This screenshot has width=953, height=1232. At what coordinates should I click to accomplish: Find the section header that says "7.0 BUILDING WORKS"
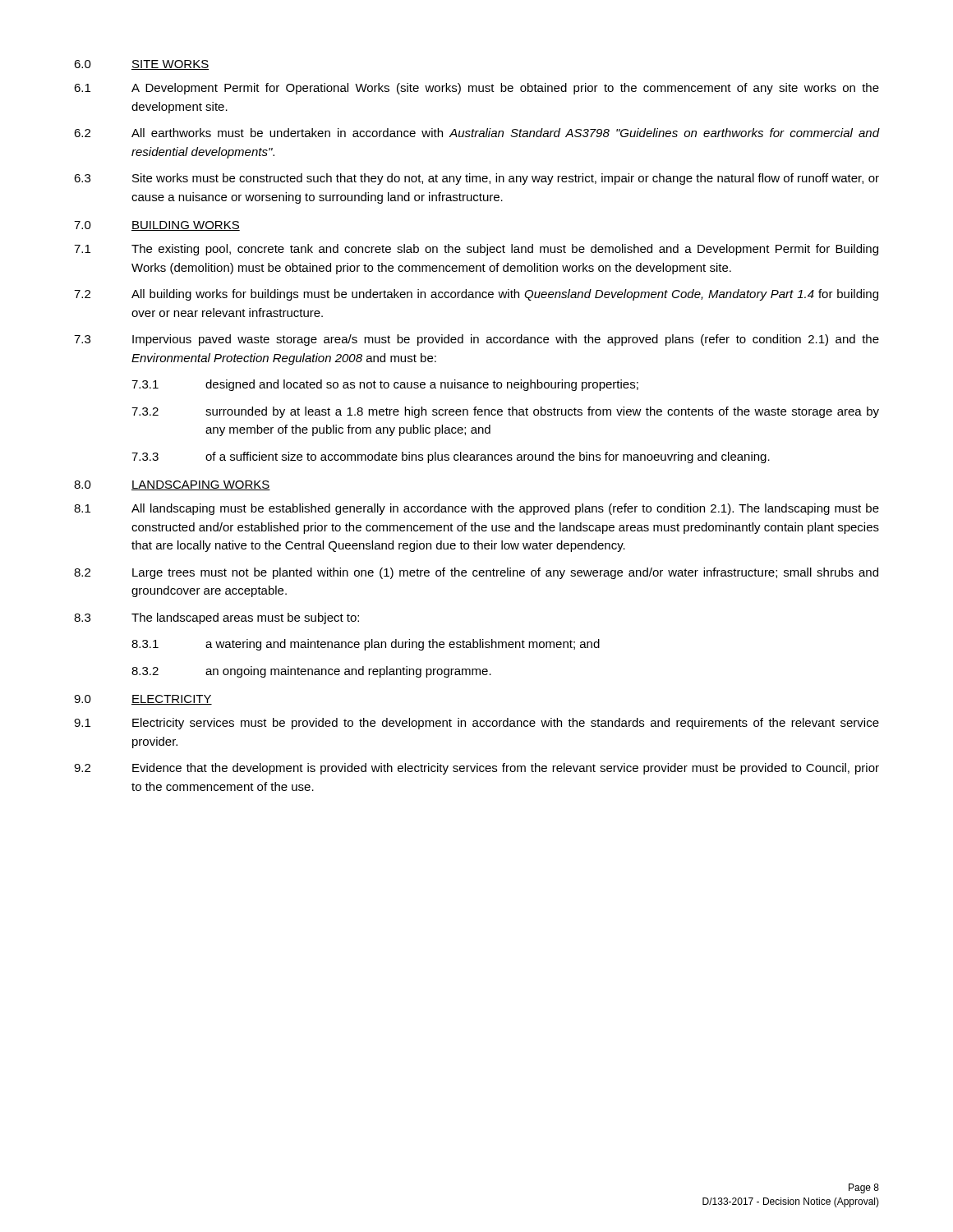click(157, 226)
